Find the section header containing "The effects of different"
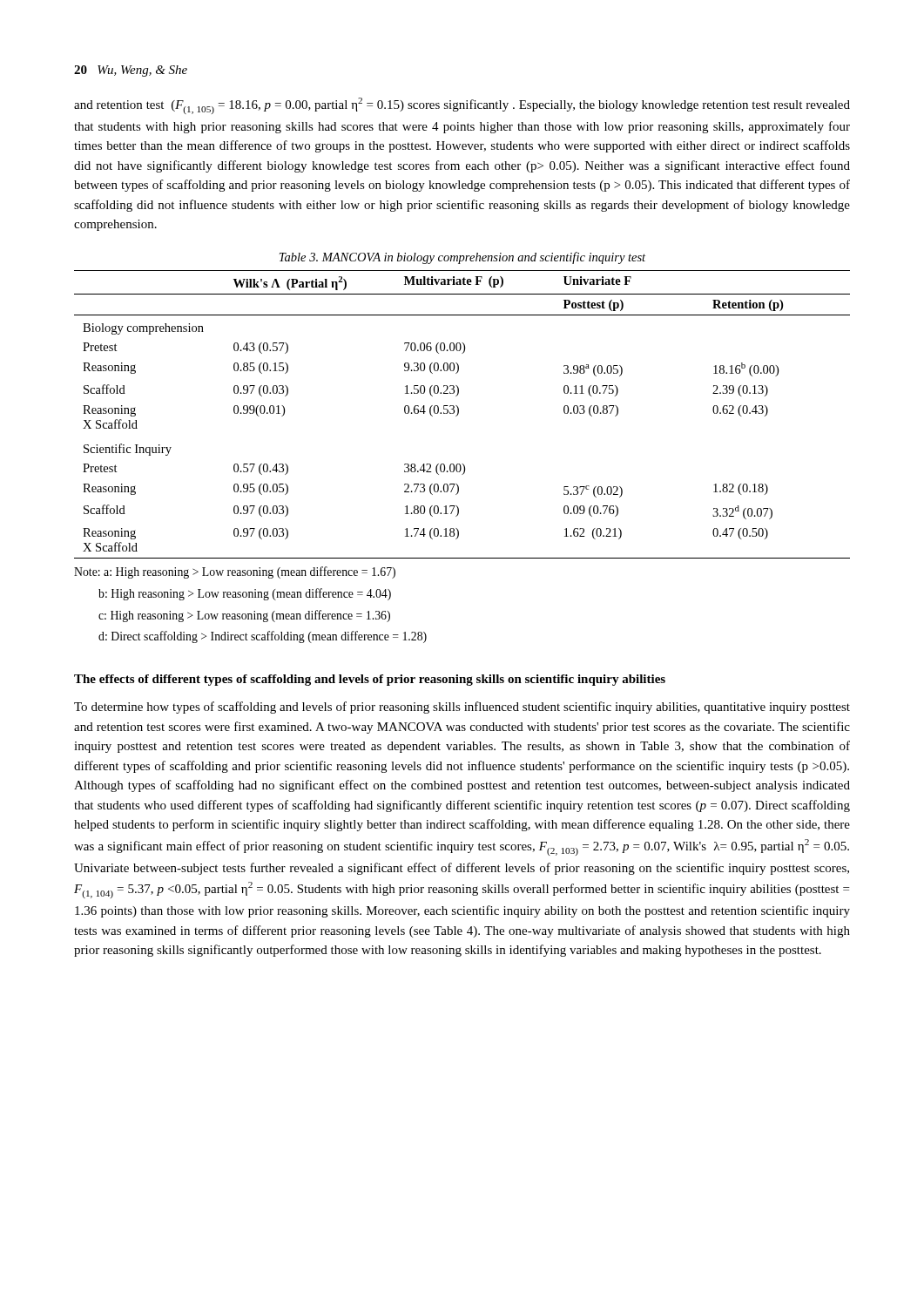Viewport: 924px width, 1307px height. 370,679
